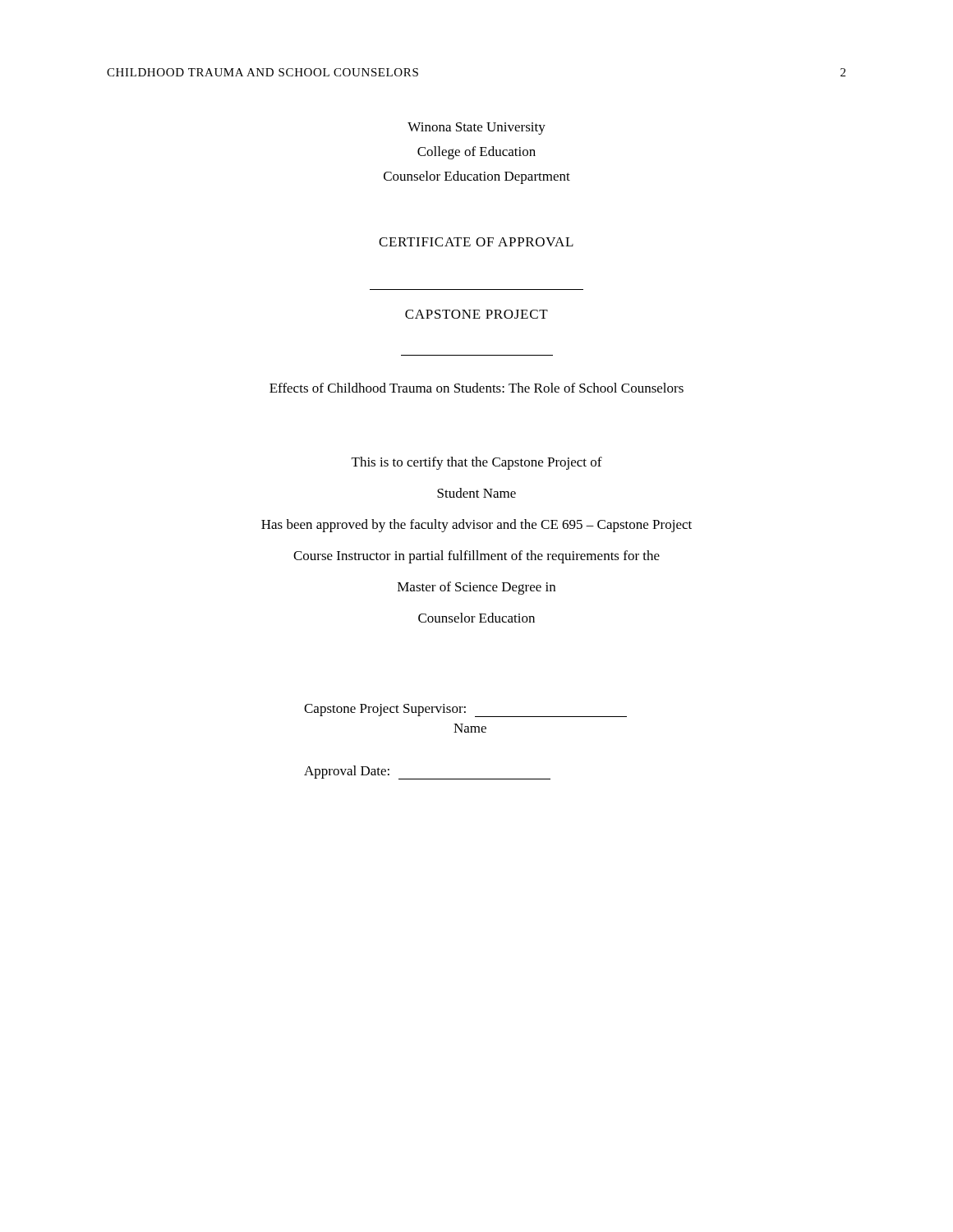The height and width of the screenshot is (1232, 953).
Task: Select the passage starting "CERTIFICATE OF APPROVAL"
Action: point(476,242)
